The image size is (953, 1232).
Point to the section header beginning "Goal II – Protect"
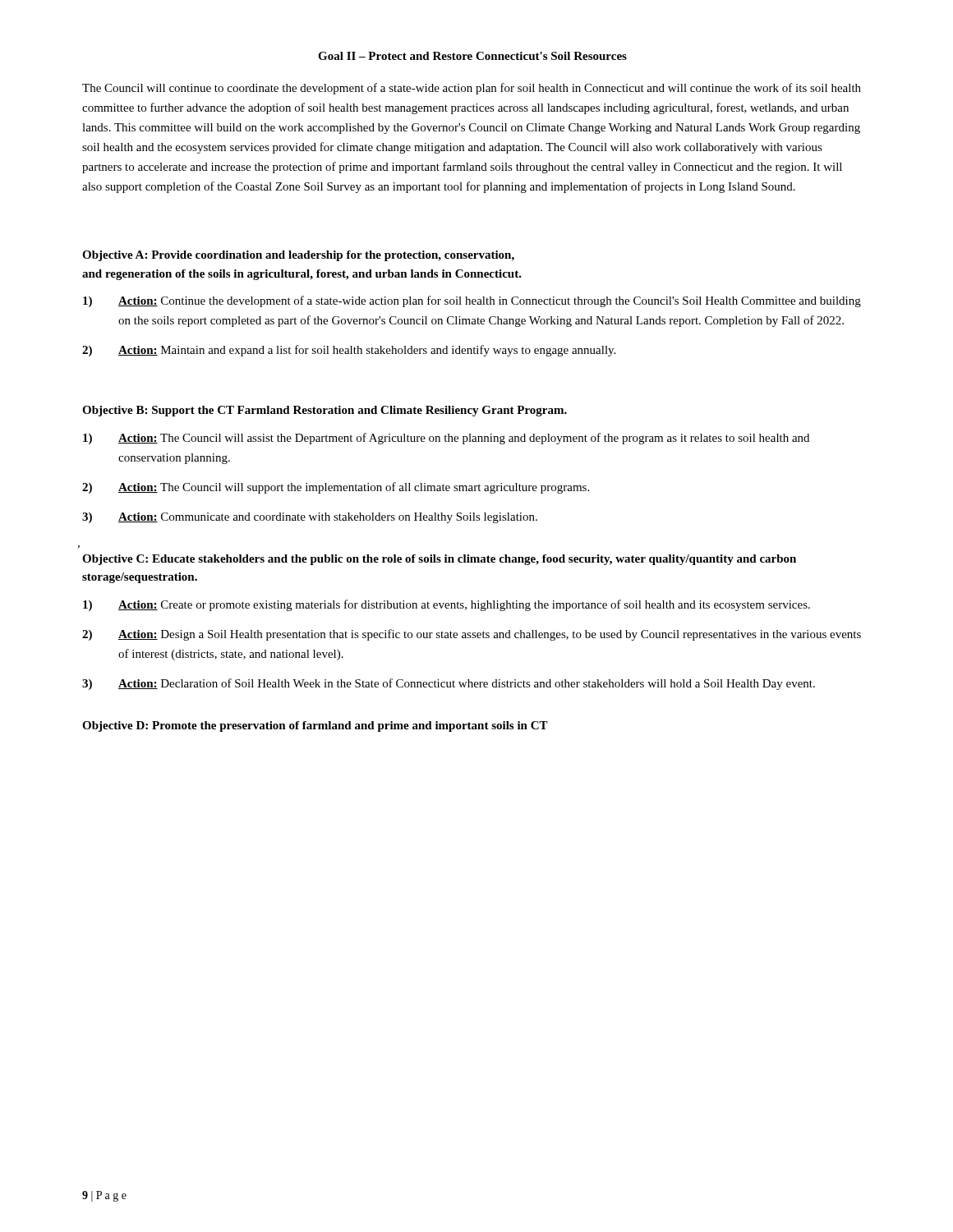point(472,56)
